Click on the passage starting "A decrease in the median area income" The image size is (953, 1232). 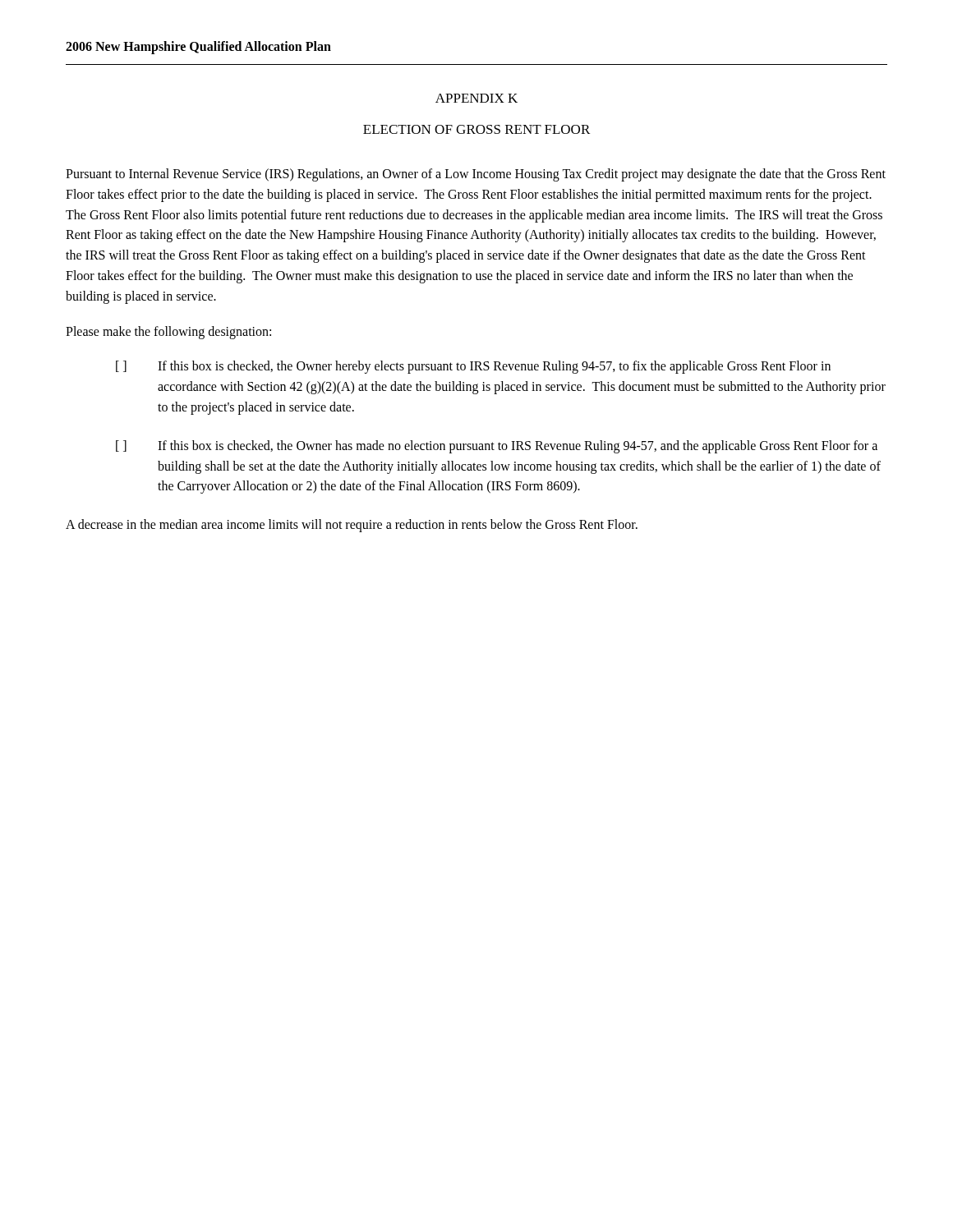pos(352,525)
